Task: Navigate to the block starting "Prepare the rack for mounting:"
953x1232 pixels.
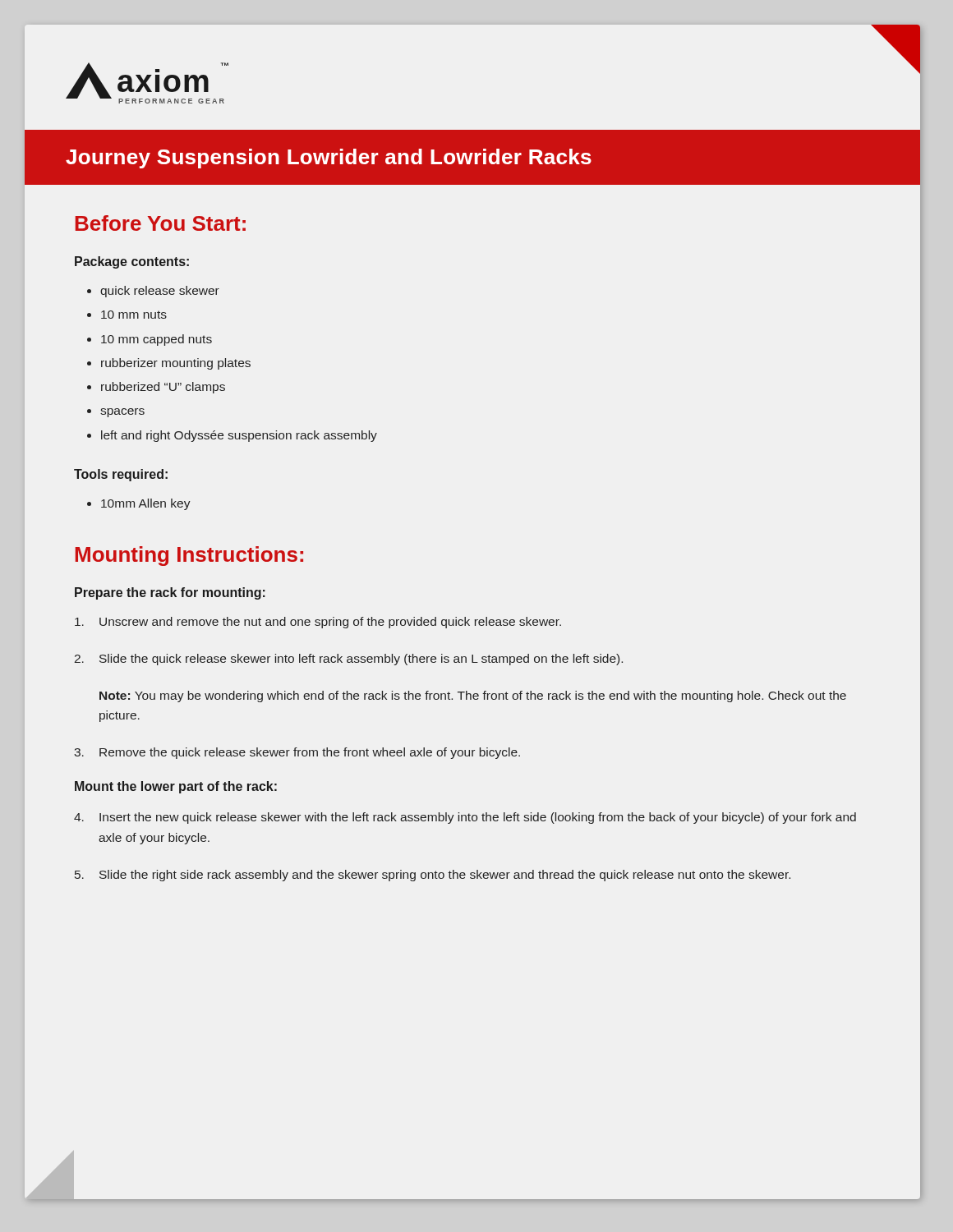Action: coord(170,593)
